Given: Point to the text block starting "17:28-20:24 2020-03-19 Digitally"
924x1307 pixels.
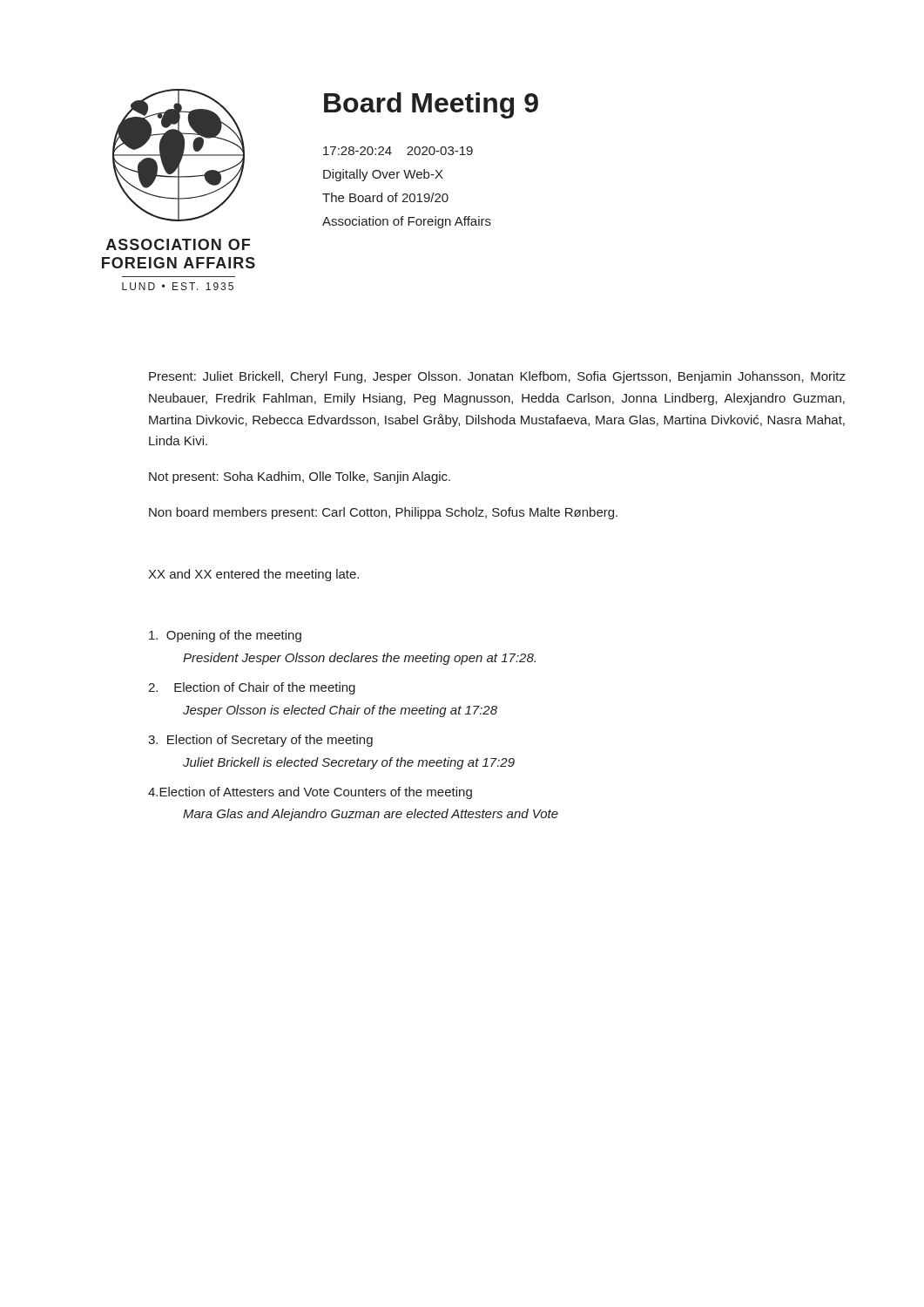Looking at the screenshot, I should click(407, 186).
